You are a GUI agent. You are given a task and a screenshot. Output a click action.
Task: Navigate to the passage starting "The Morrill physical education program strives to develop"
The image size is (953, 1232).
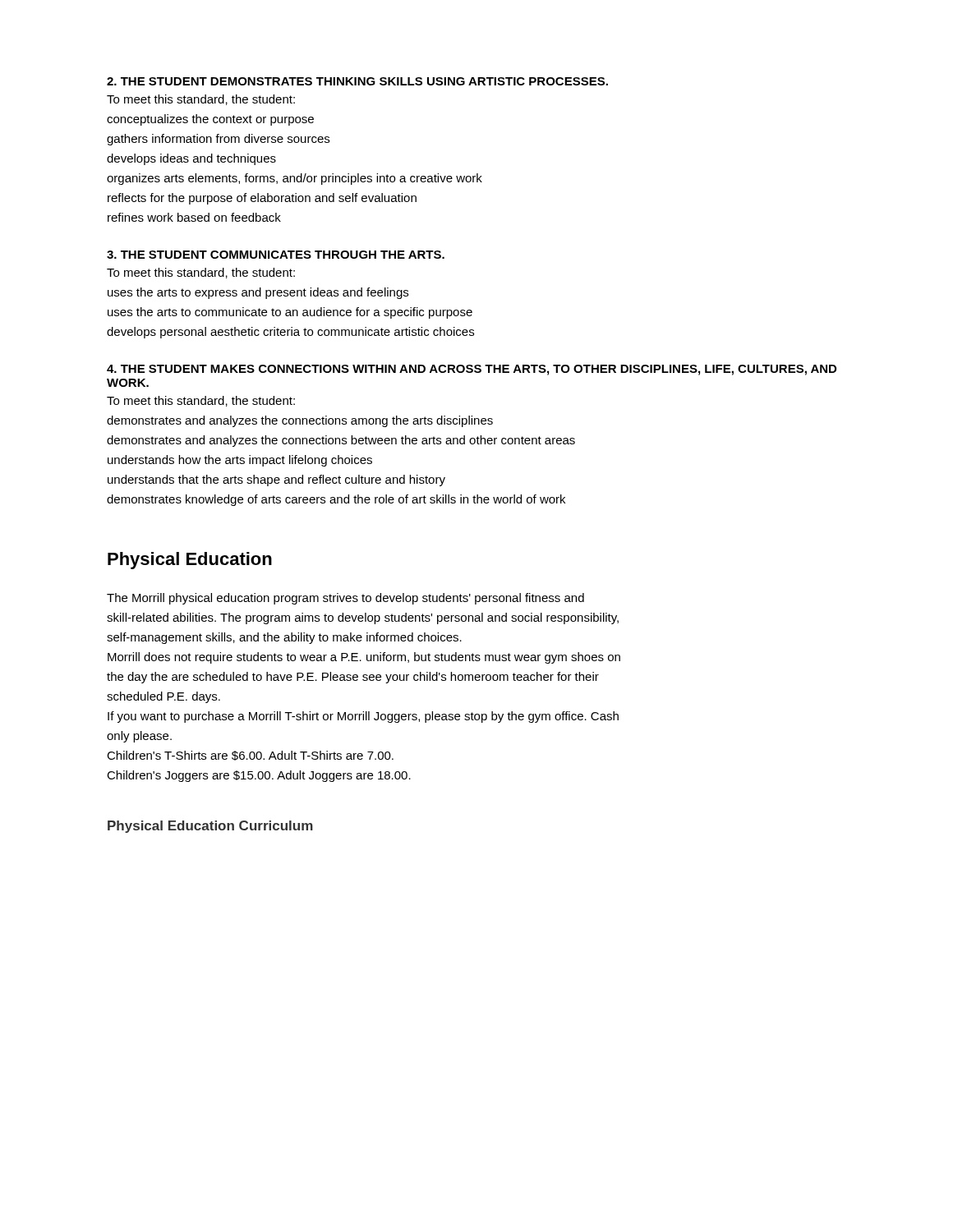(476, 687)
